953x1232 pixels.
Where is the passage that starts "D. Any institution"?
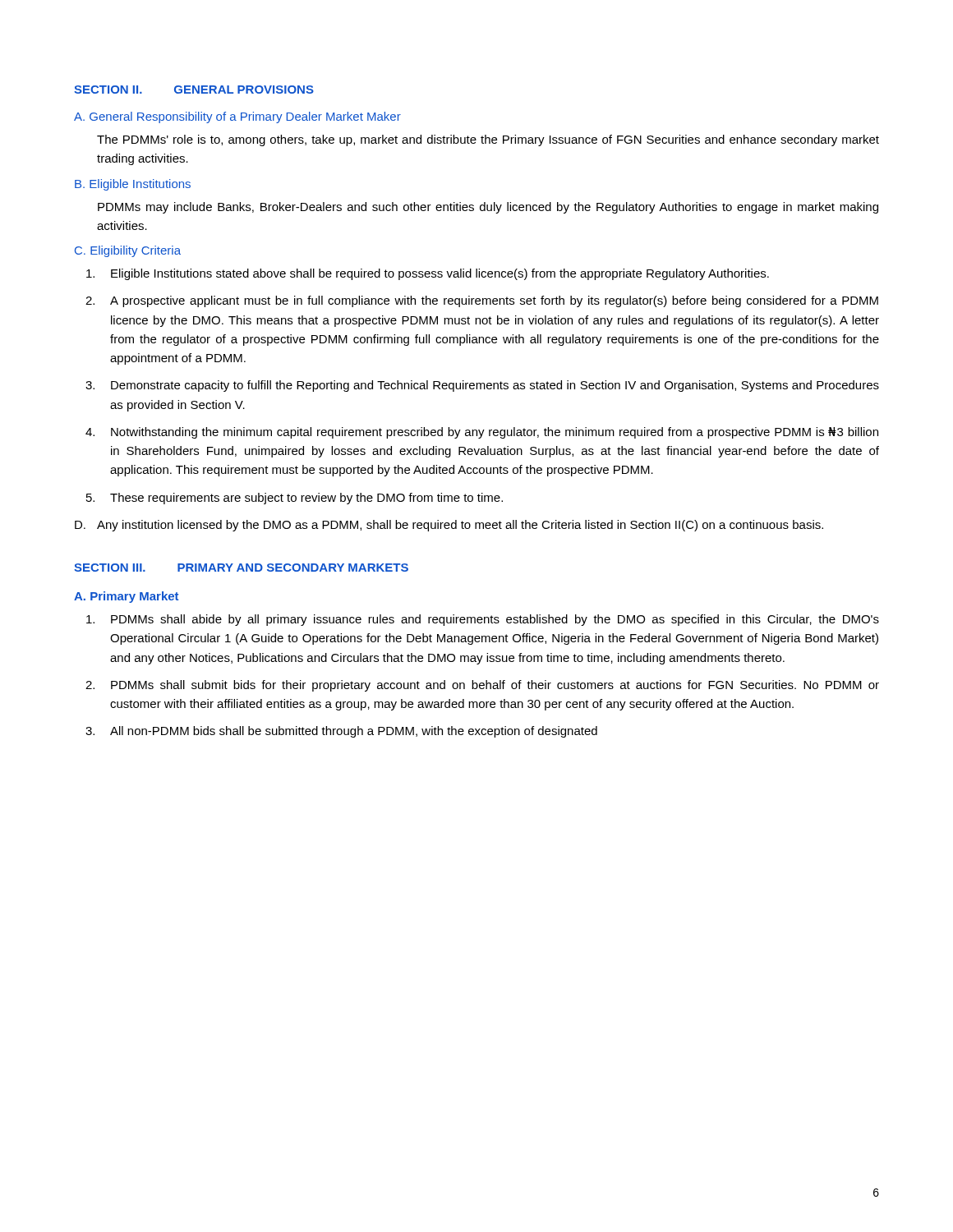[476, 524]
